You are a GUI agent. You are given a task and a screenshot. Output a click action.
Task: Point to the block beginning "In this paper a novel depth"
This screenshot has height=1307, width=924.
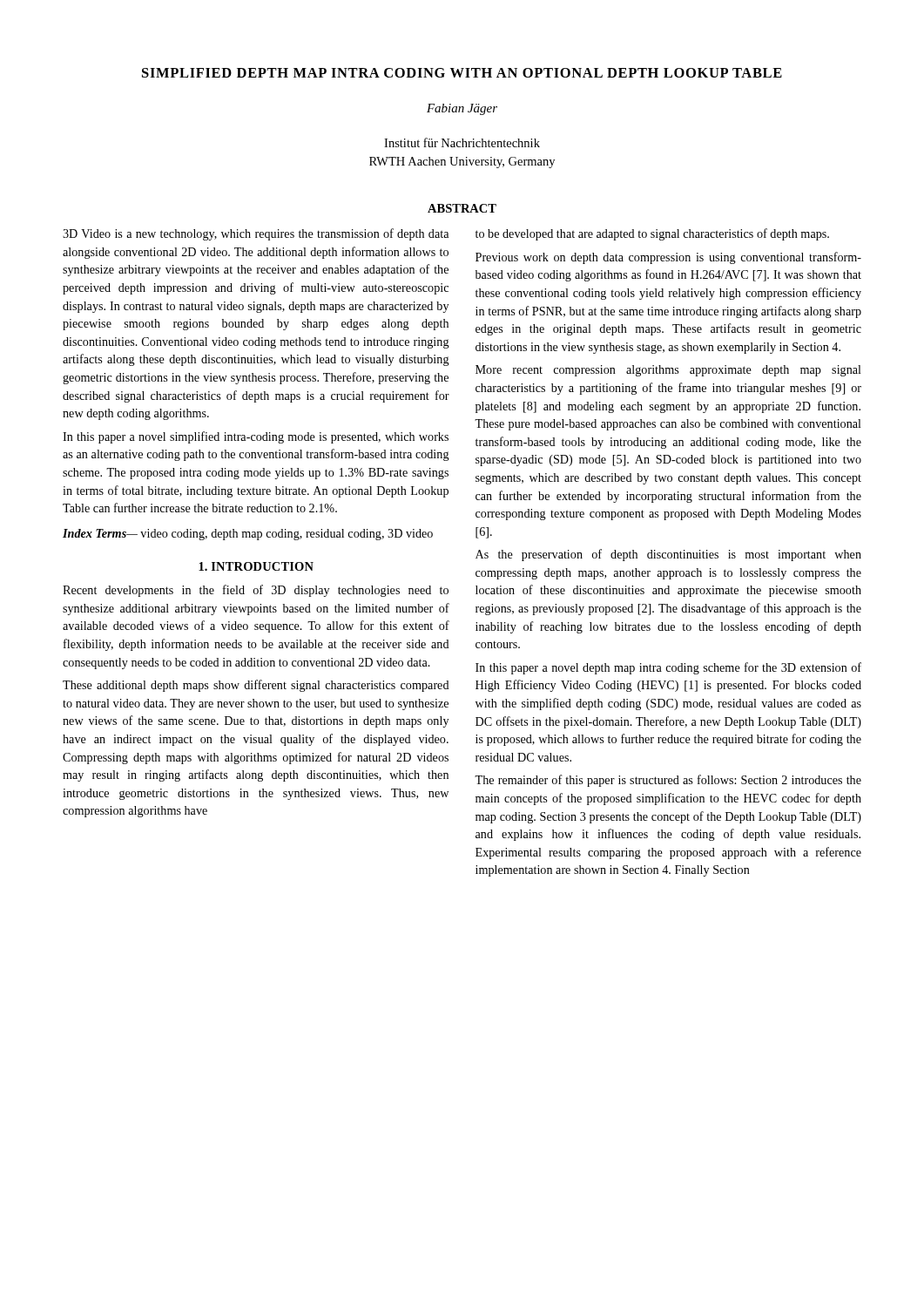point(668,712)
